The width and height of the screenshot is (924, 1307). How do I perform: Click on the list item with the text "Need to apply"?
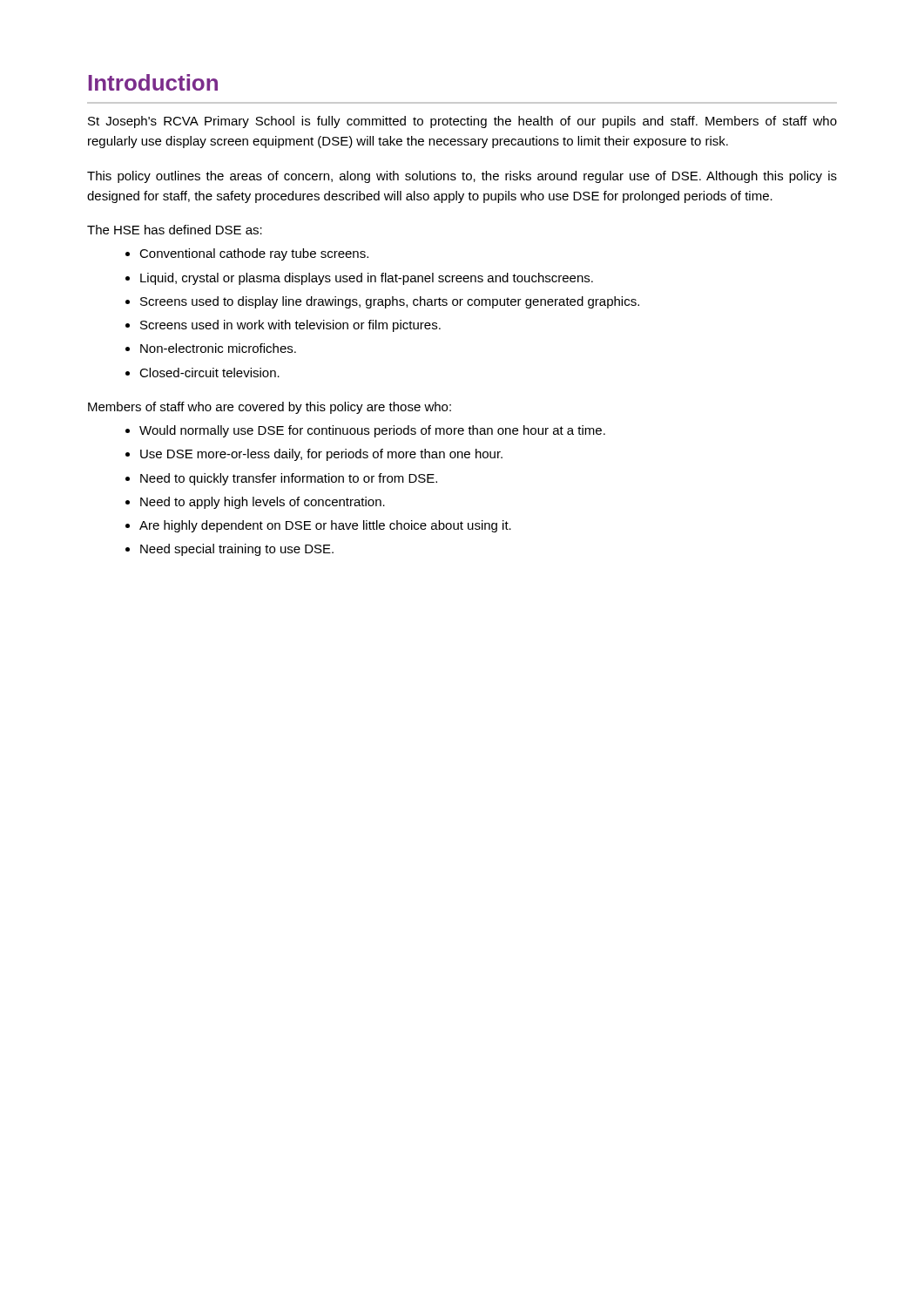pyautogui.click(x=262, y=501)
